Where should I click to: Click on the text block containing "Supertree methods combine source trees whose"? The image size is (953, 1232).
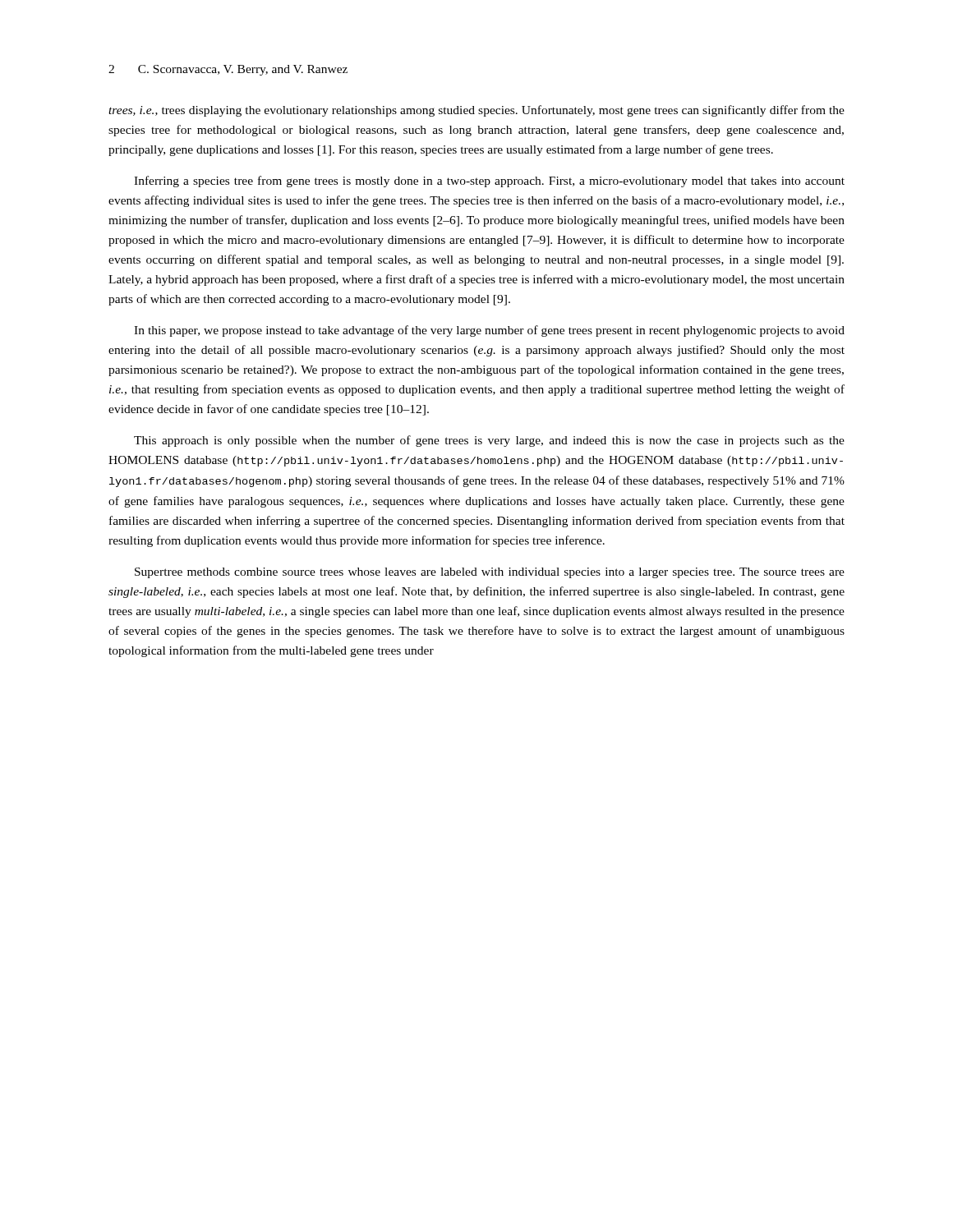pos(476,611)
